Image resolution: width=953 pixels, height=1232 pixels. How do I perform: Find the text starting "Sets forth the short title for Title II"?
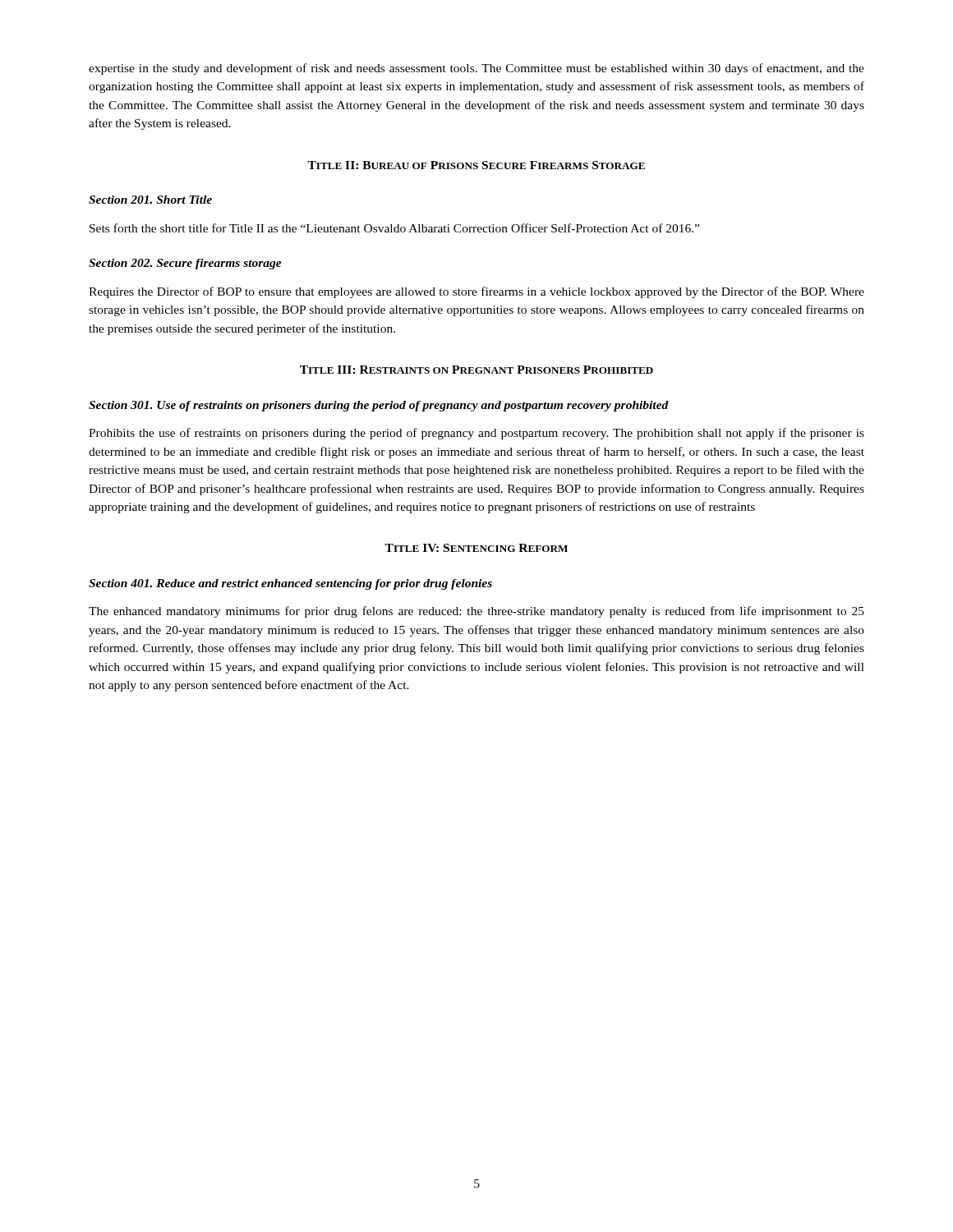coord(394,228)
